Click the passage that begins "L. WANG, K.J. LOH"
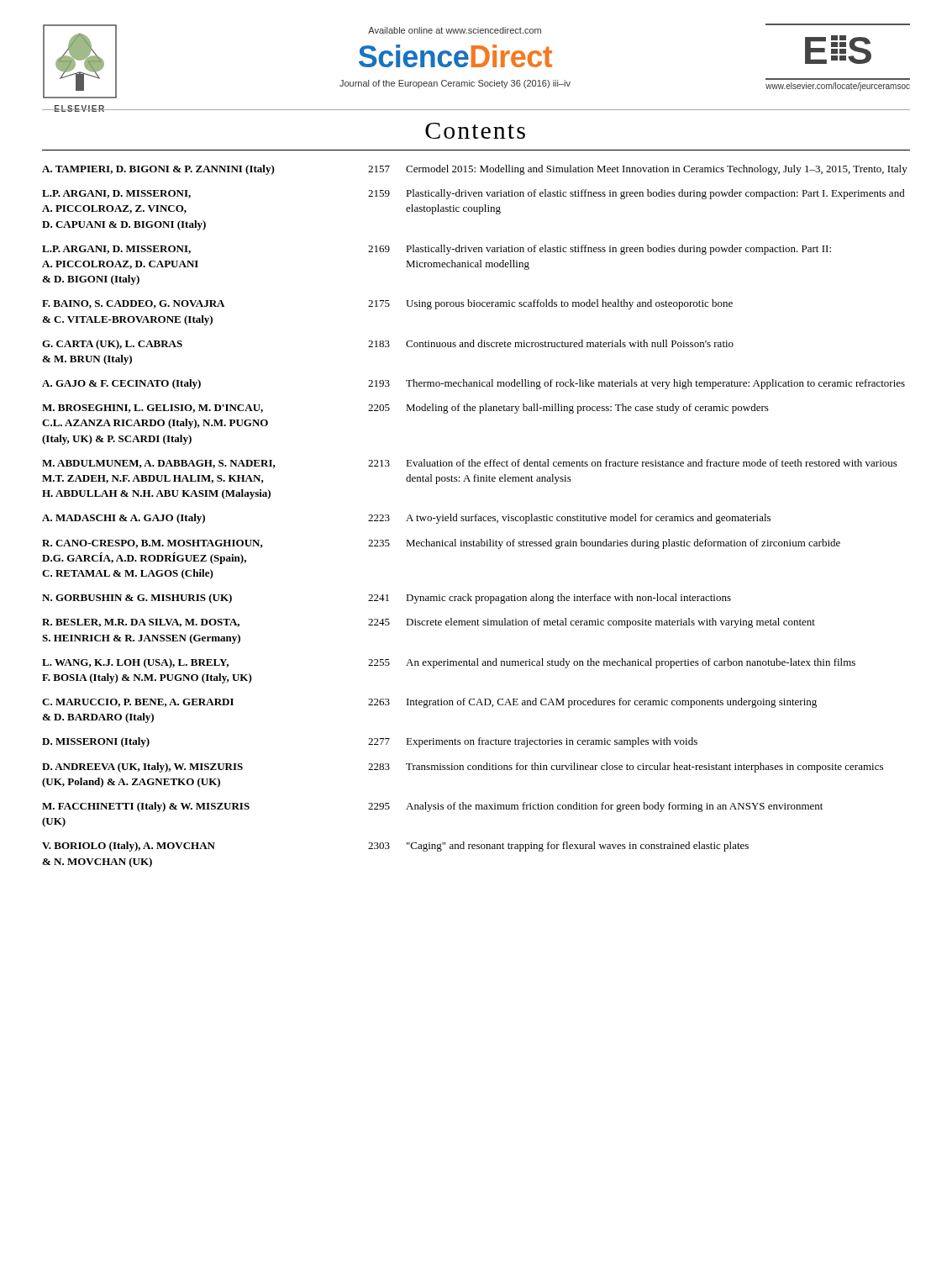This screenshot has width=952, height=1261. click(x=476, y=670)
